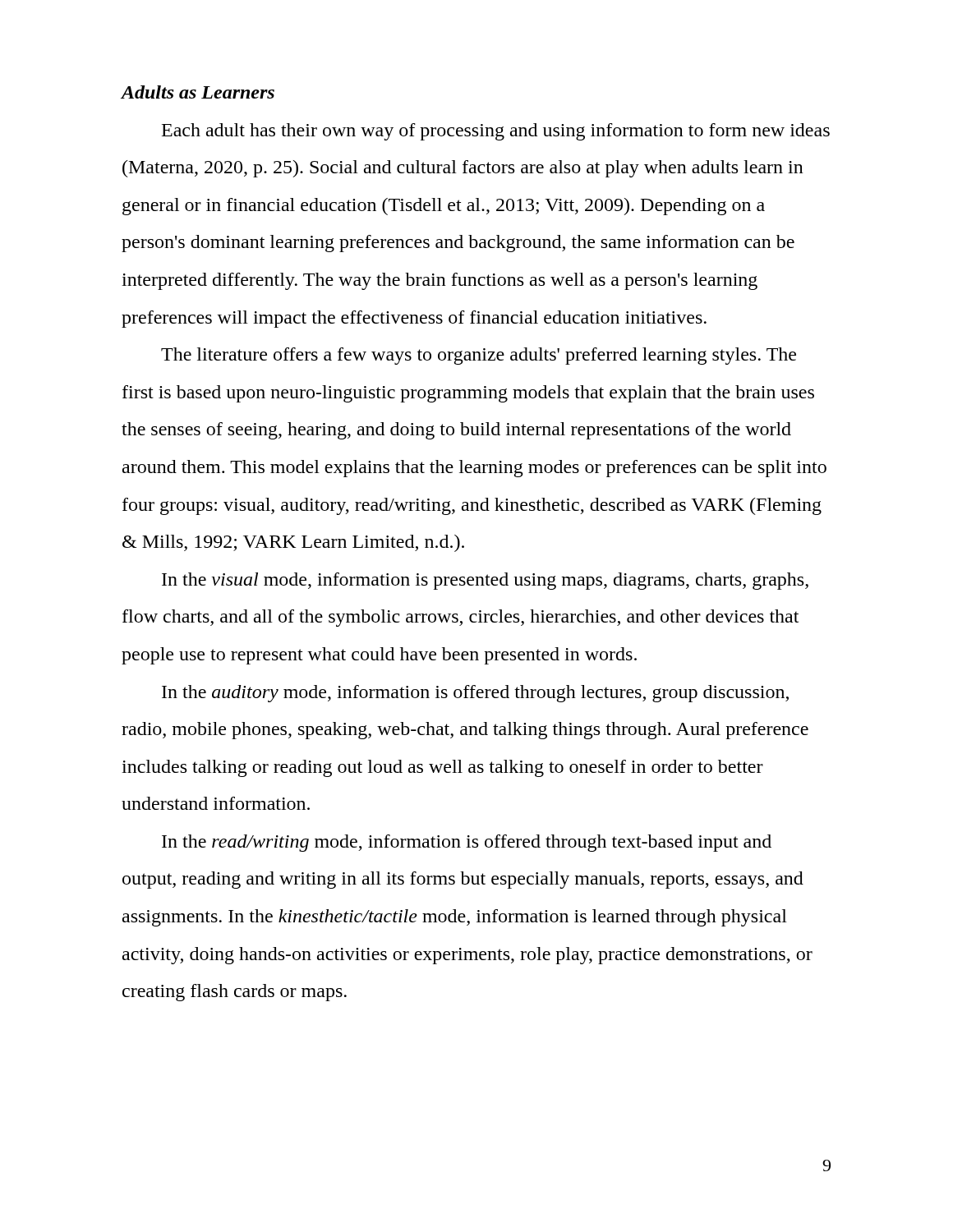Locate the text block with the text "Each adult has their own way of processing"
The image size is (953, 1232).
click(496, 132)
